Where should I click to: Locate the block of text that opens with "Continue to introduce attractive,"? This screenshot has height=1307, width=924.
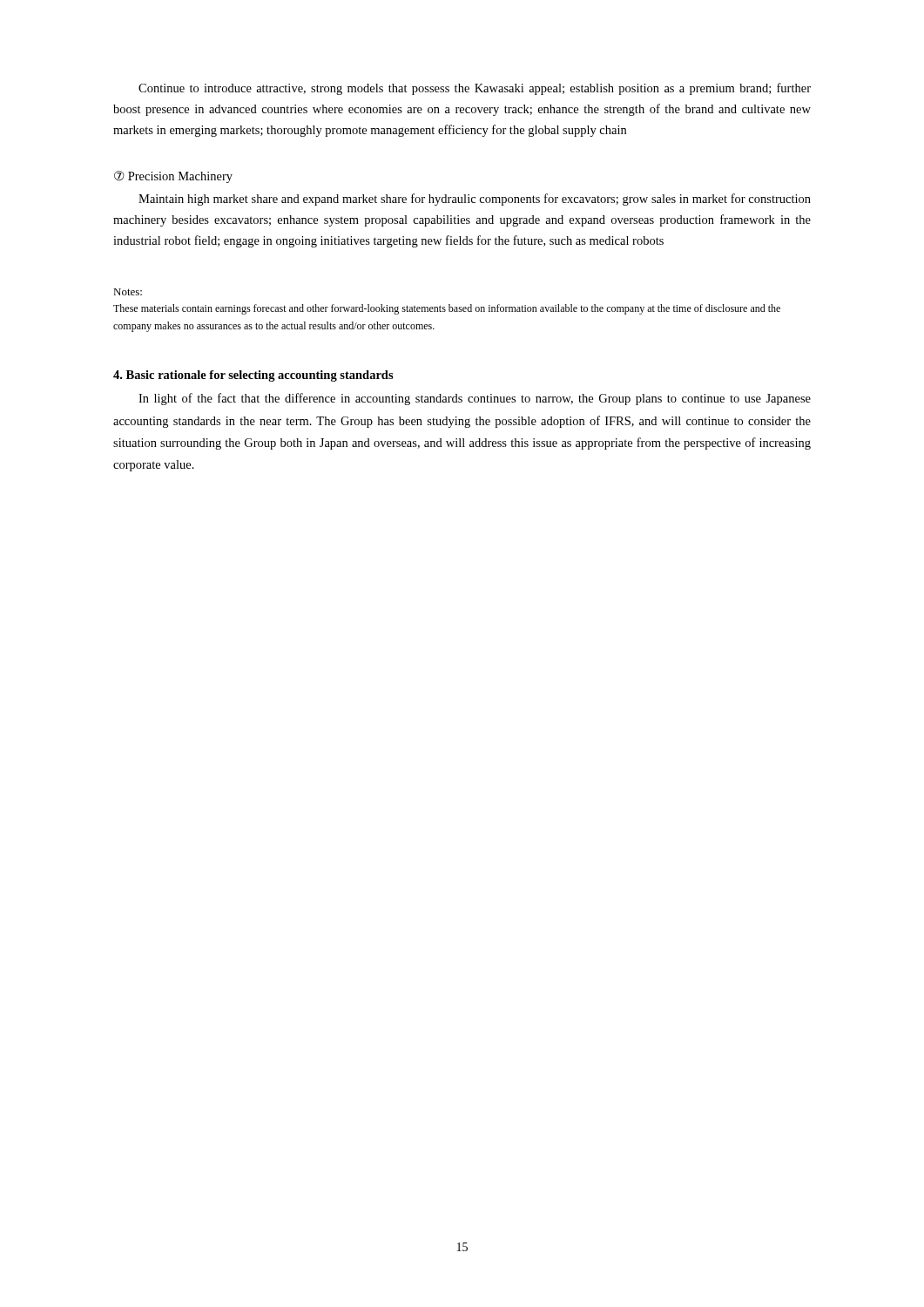click(462, 109)
